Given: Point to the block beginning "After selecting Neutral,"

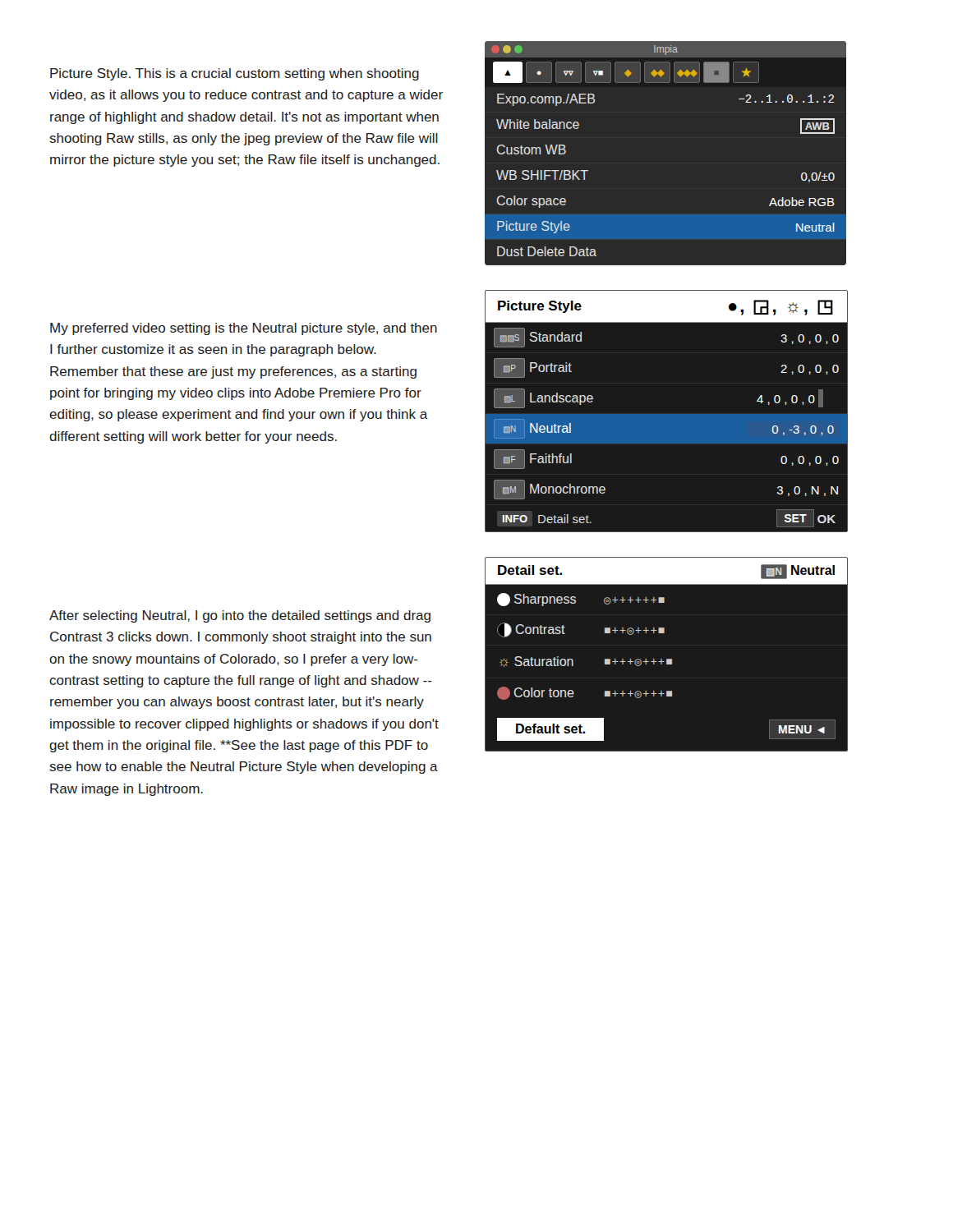Looking at the screenshot, I should (246, 703).
